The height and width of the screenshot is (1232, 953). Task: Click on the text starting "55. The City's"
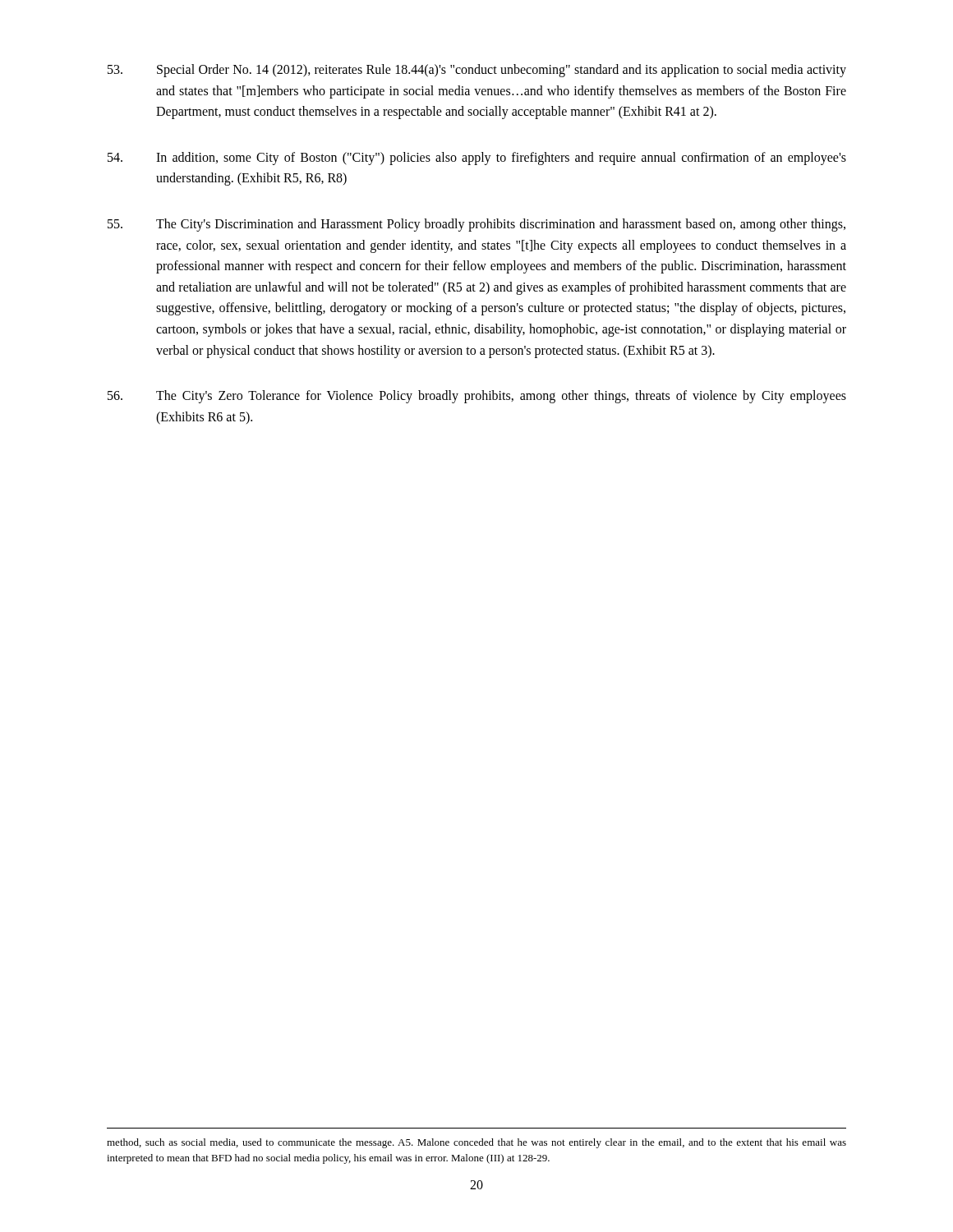coord(476,290)
